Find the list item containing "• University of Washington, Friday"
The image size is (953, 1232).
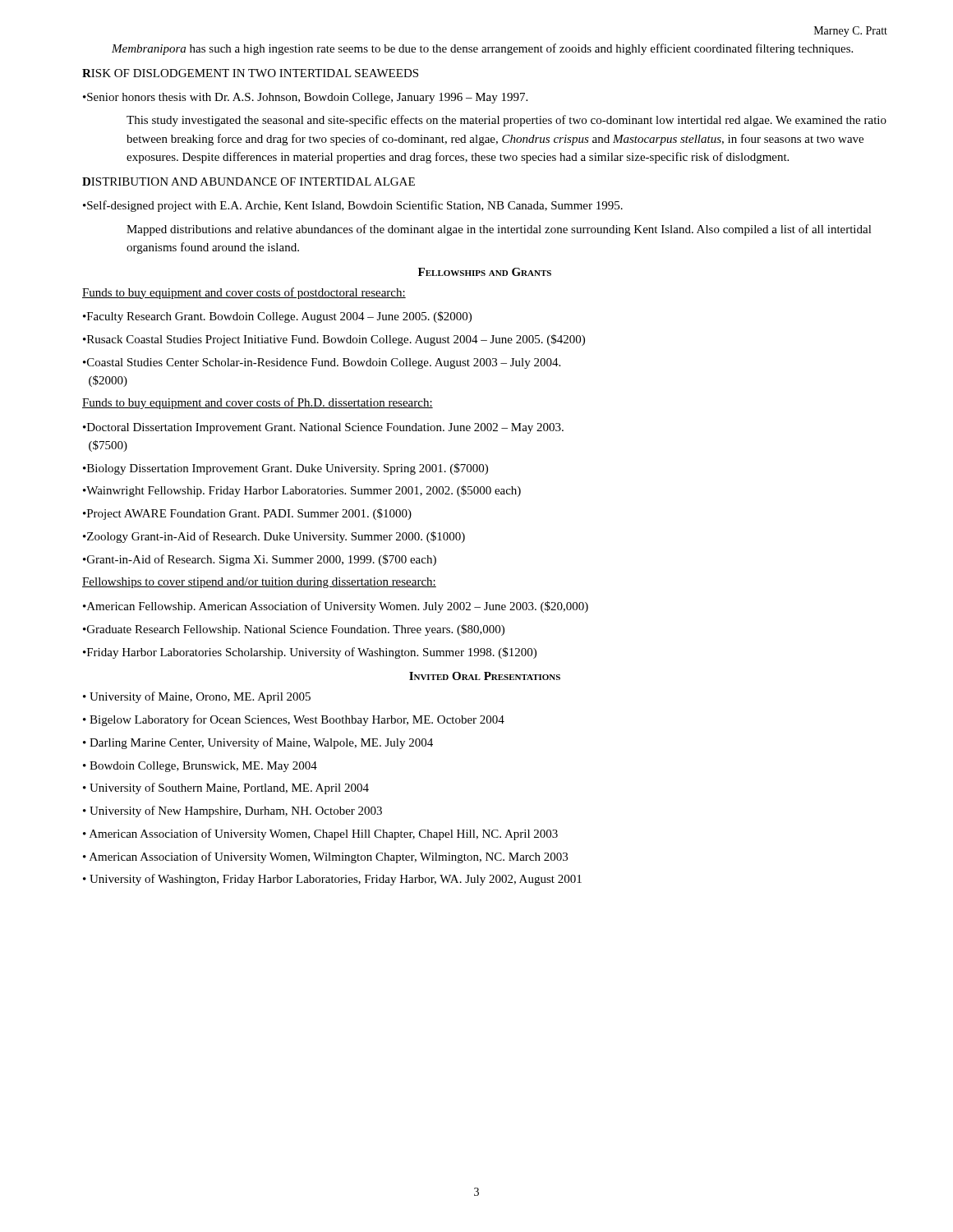485,880
